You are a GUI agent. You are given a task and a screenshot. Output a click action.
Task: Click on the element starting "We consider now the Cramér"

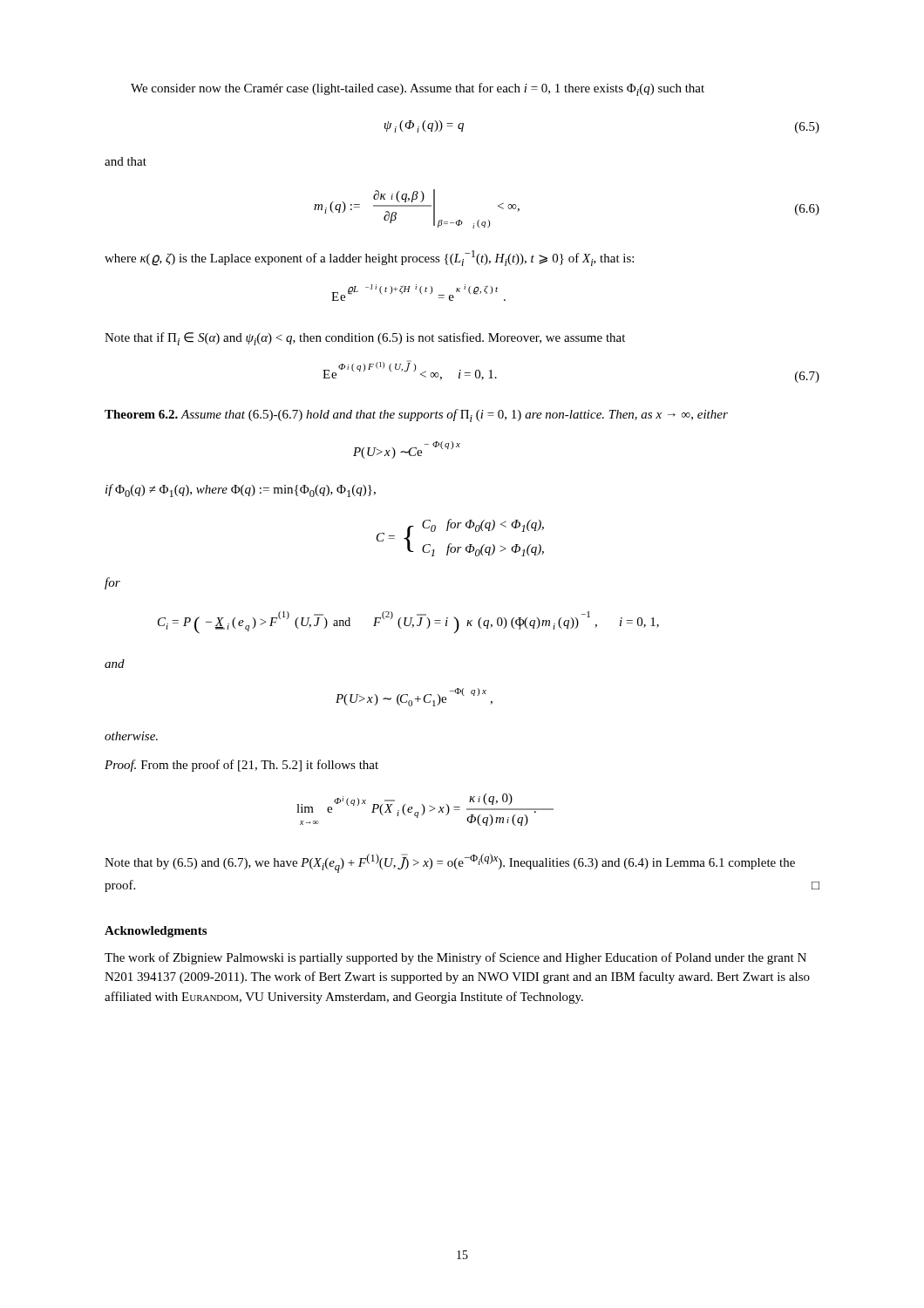point(418,90)
